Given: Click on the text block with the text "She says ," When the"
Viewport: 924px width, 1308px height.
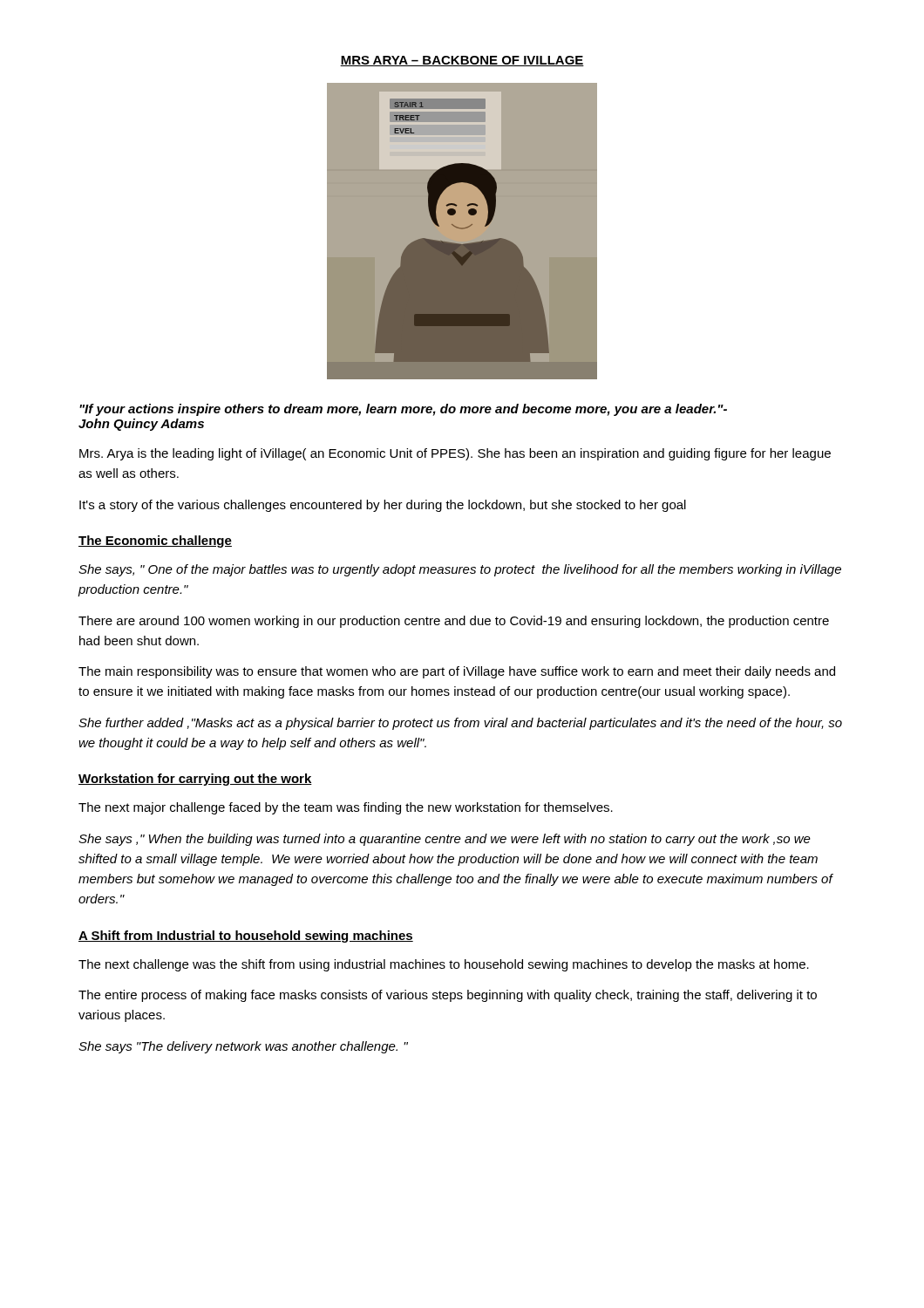Looking at the screenshot, I should coord(455,868).
